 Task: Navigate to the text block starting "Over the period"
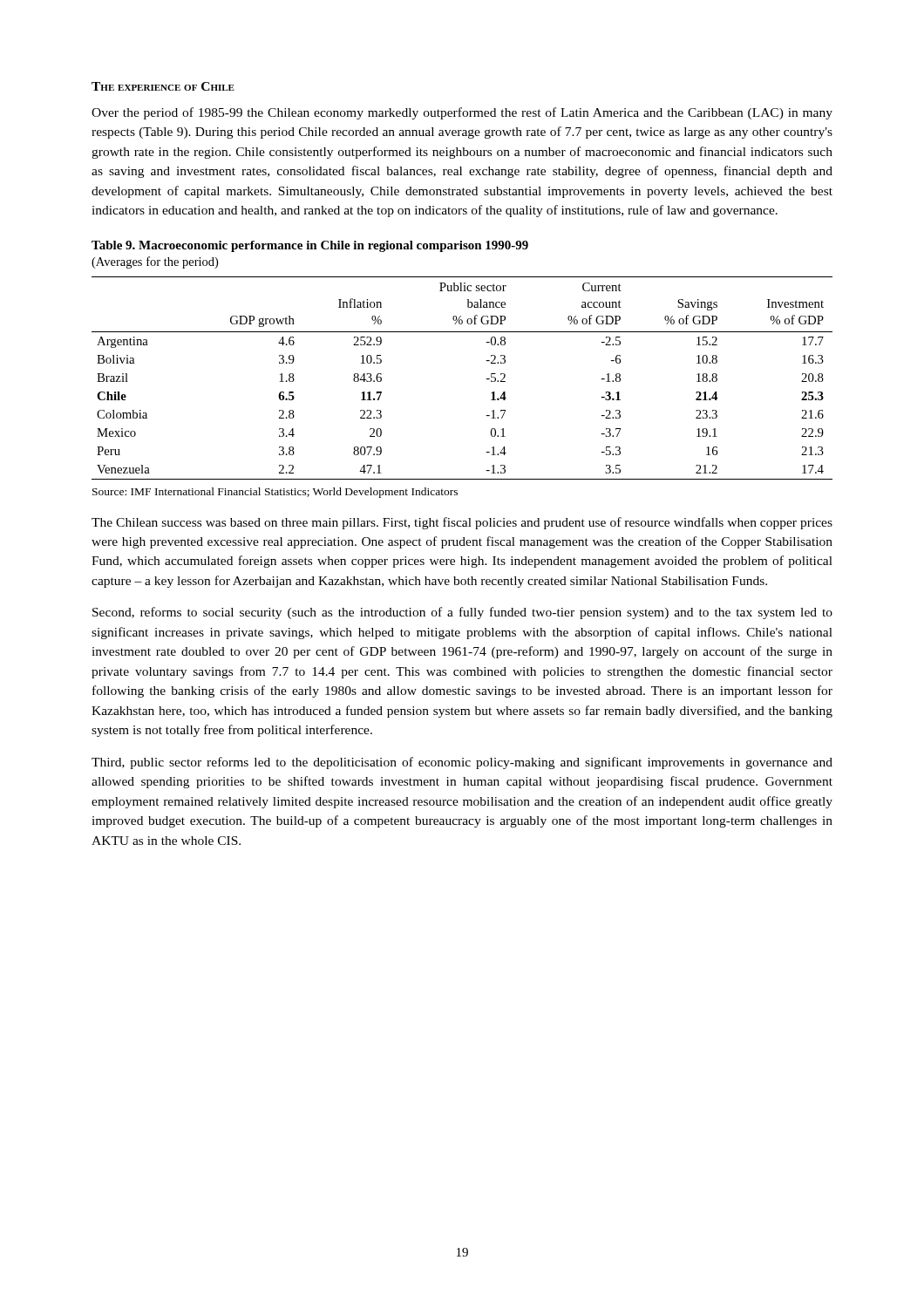(x=462, y=161)
